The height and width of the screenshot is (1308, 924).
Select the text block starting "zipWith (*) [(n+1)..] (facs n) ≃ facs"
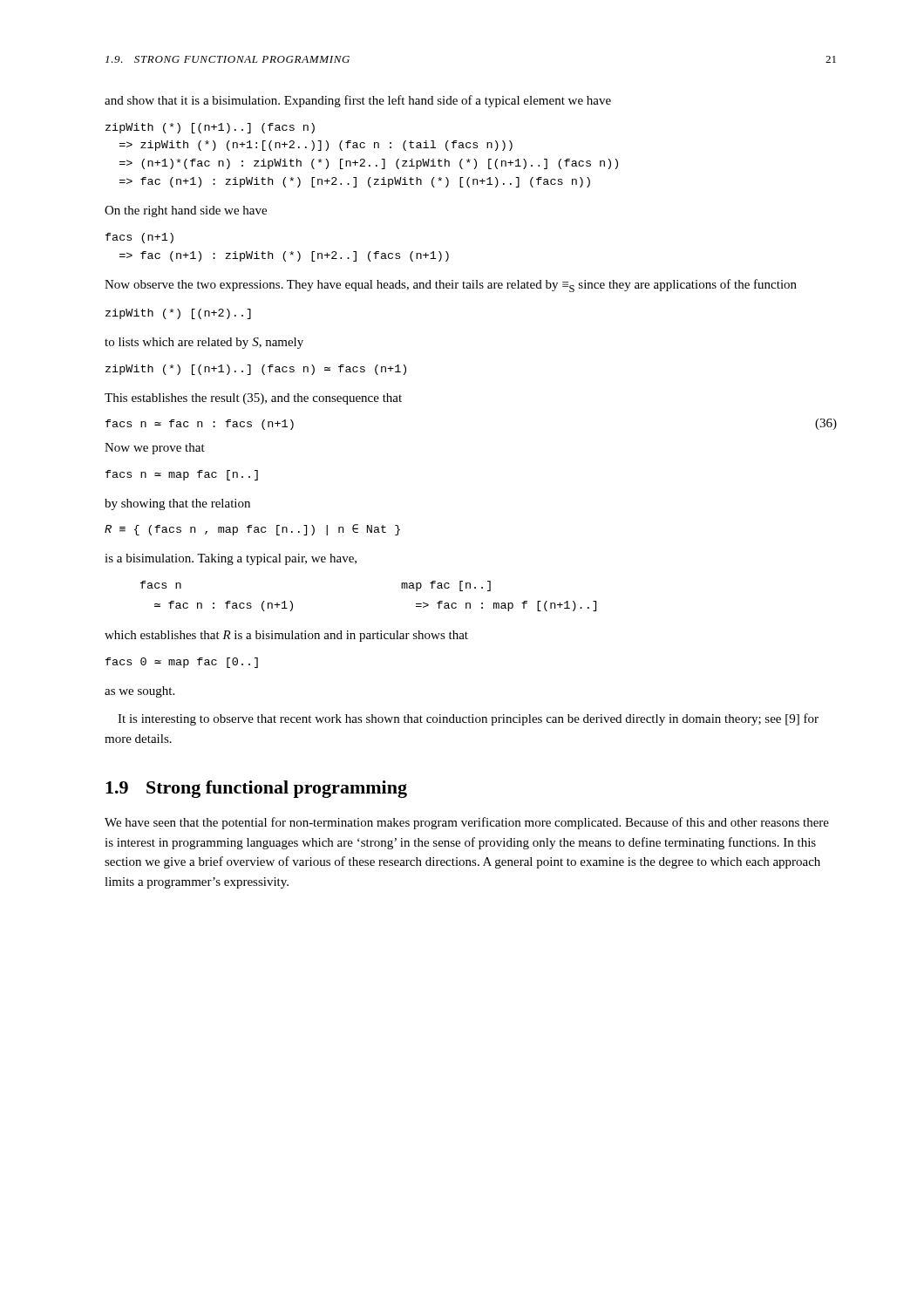pos(143,369)
